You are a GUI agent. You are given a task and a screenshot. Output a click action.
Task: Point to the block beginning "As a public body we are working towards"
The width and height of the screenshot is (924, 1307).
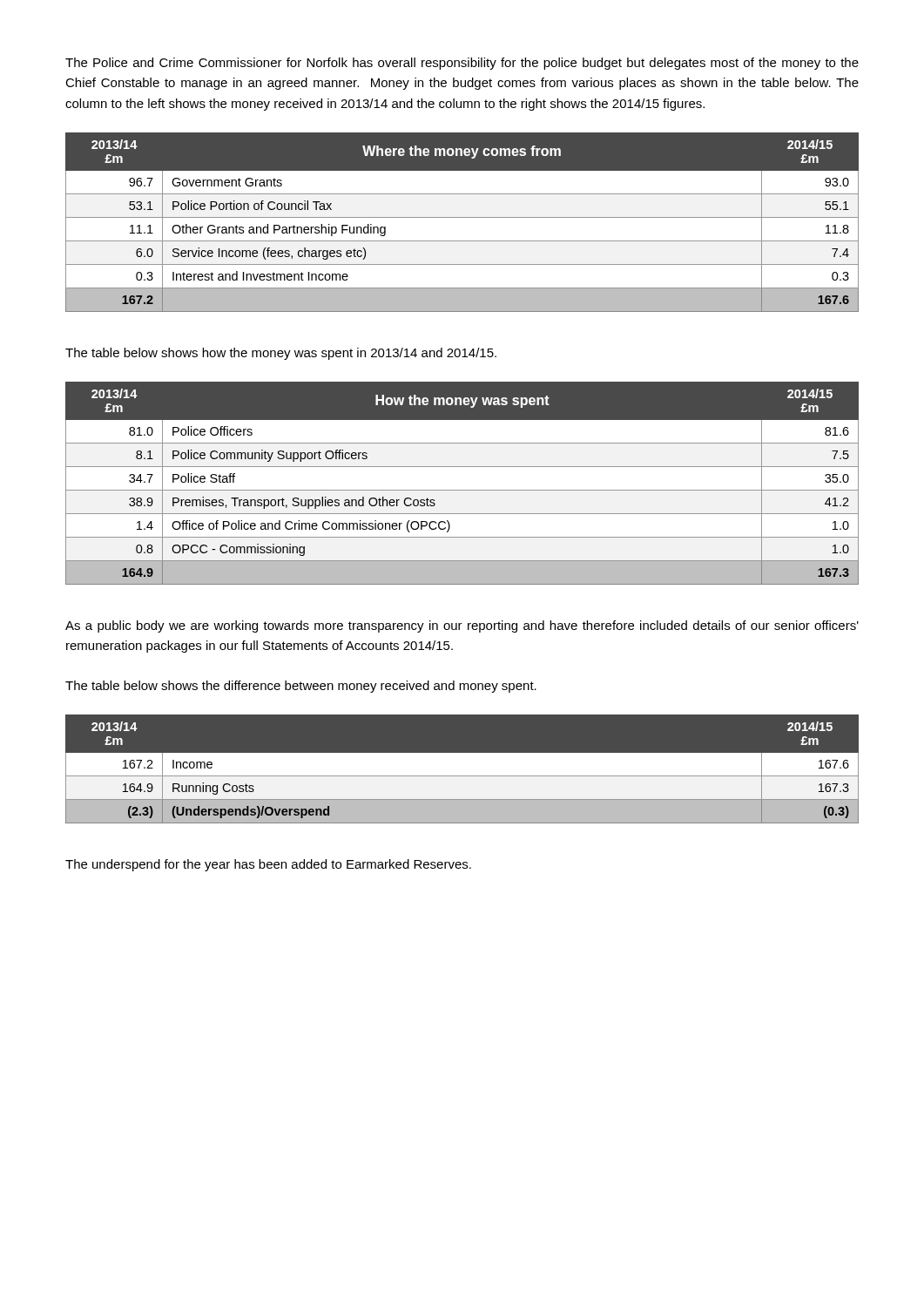click(462, 635)
